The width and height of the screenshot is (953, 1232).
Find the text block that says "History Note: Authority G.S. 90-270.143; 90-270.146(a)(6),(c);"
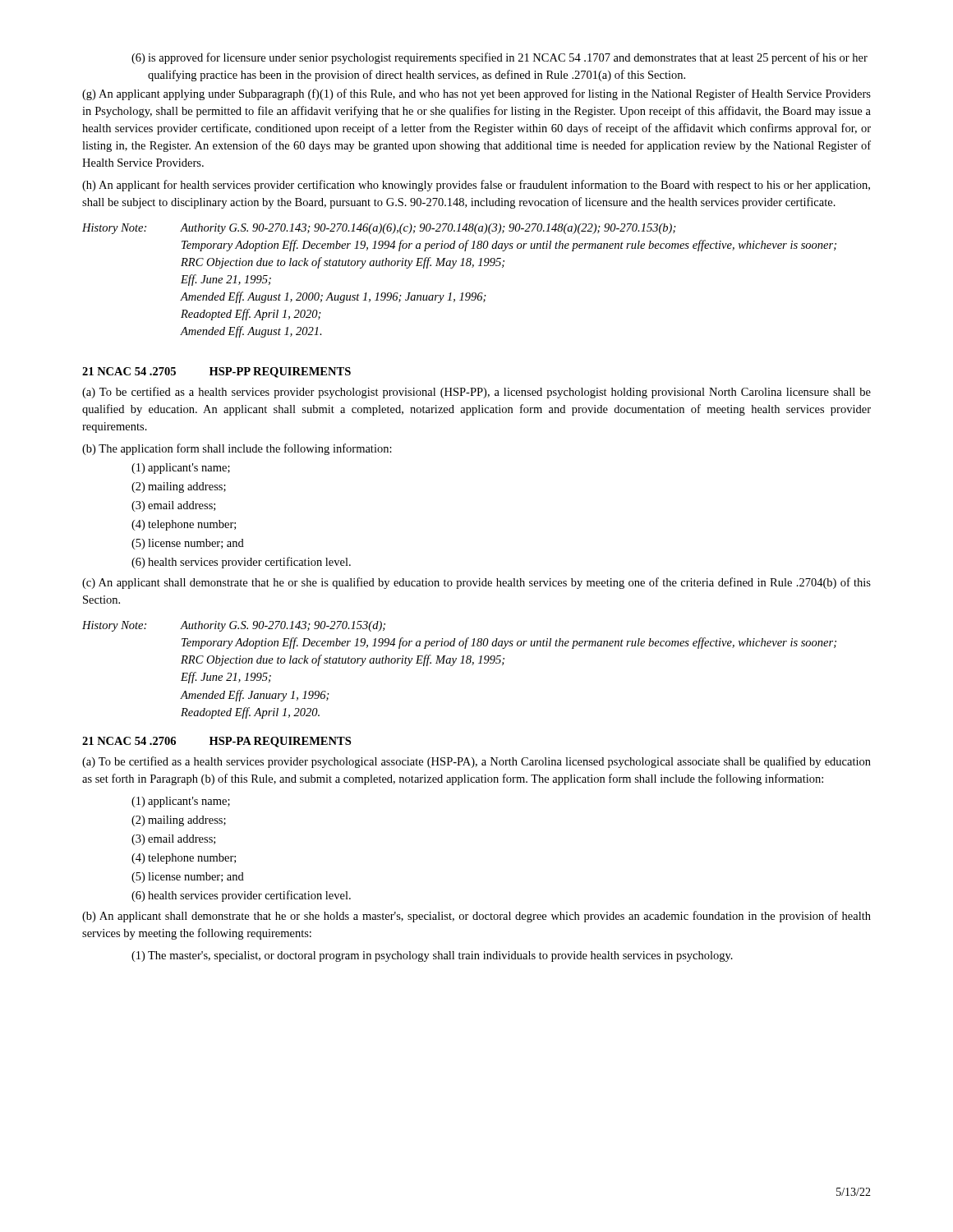[379, 229]
